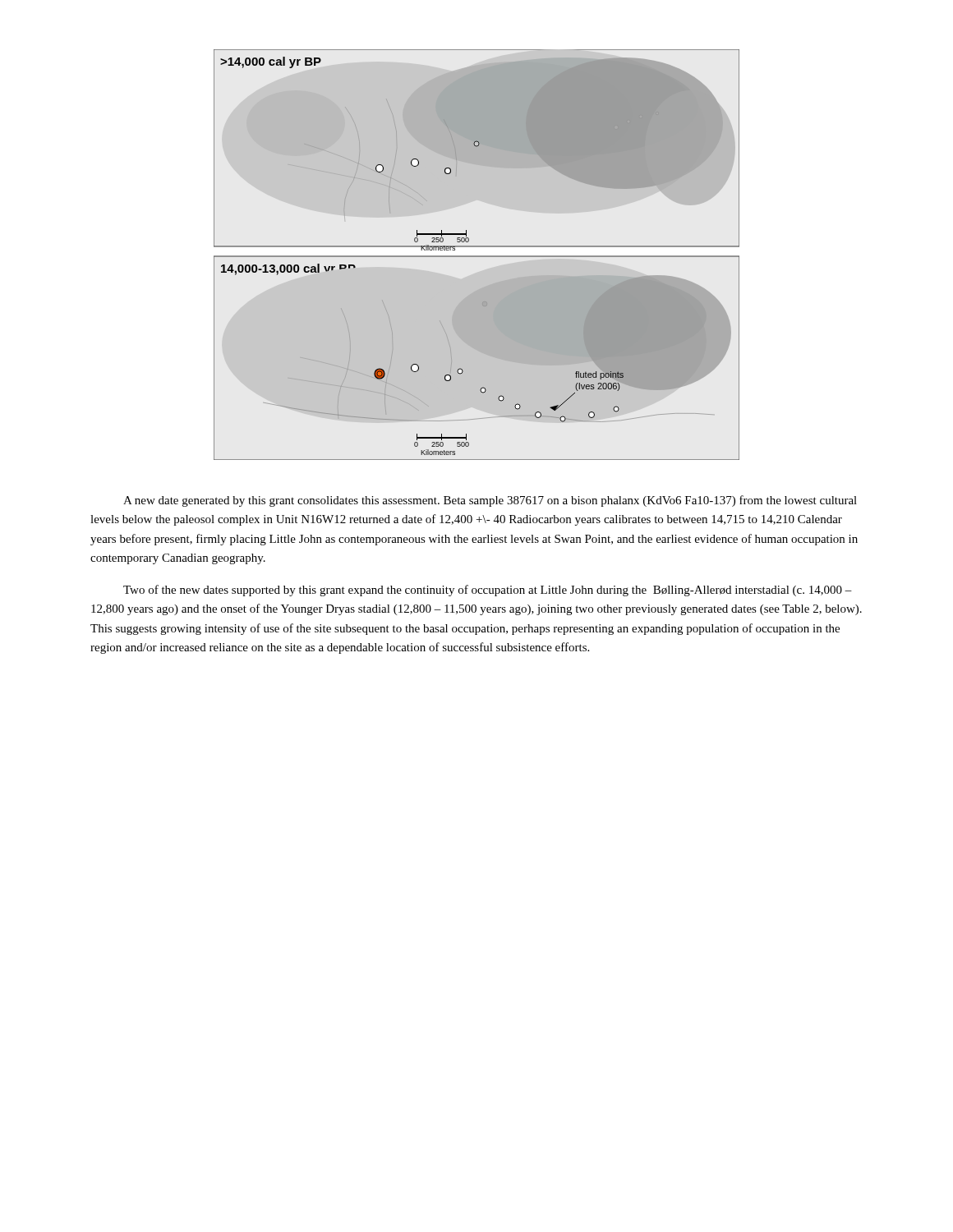Find the text block with the text "A new date generated by"
953x1232 pixels.
click(490, 501)
